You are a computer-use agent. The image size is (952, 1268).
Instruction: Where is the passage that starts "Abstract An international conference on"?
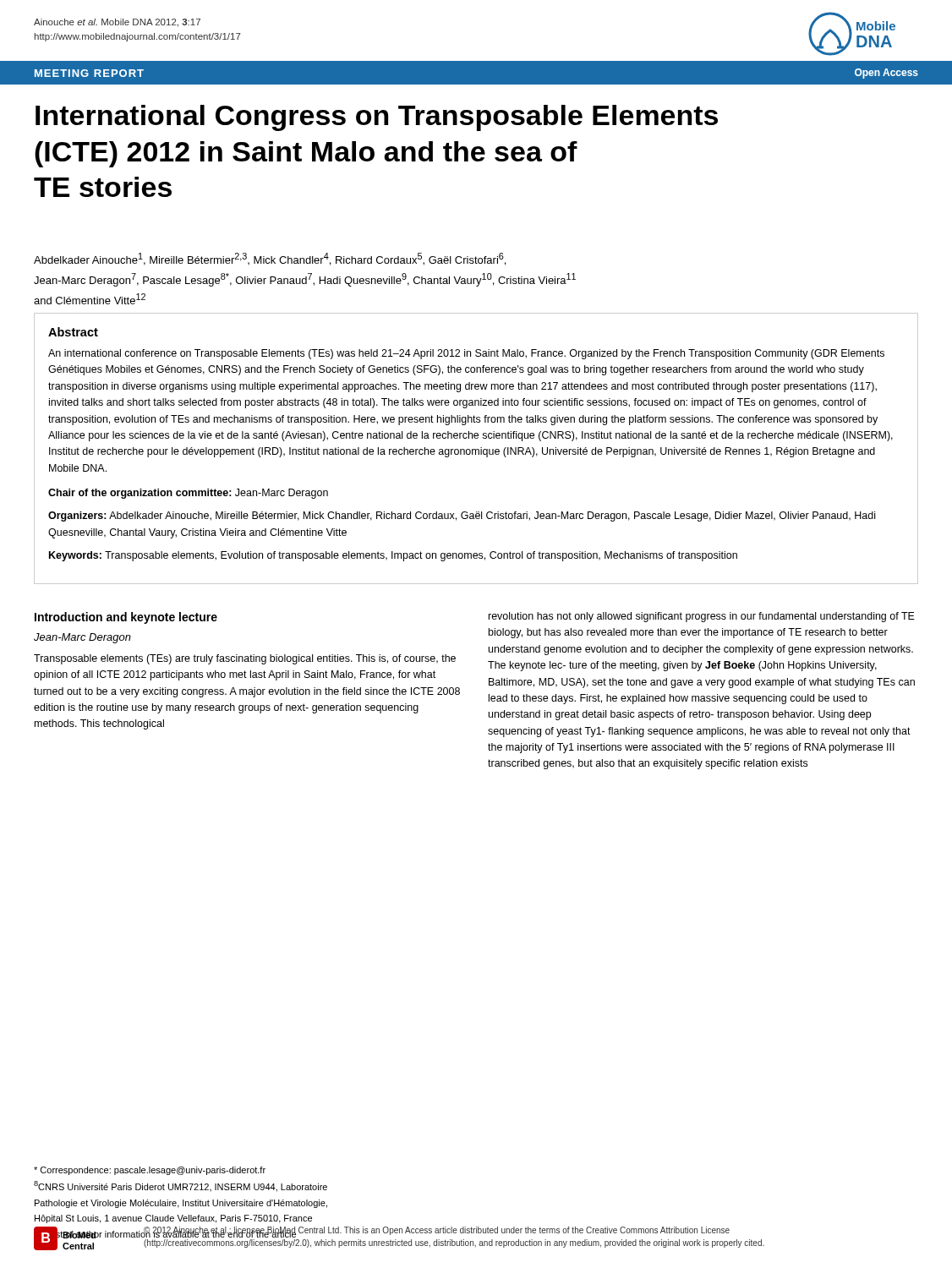(476, 445)
